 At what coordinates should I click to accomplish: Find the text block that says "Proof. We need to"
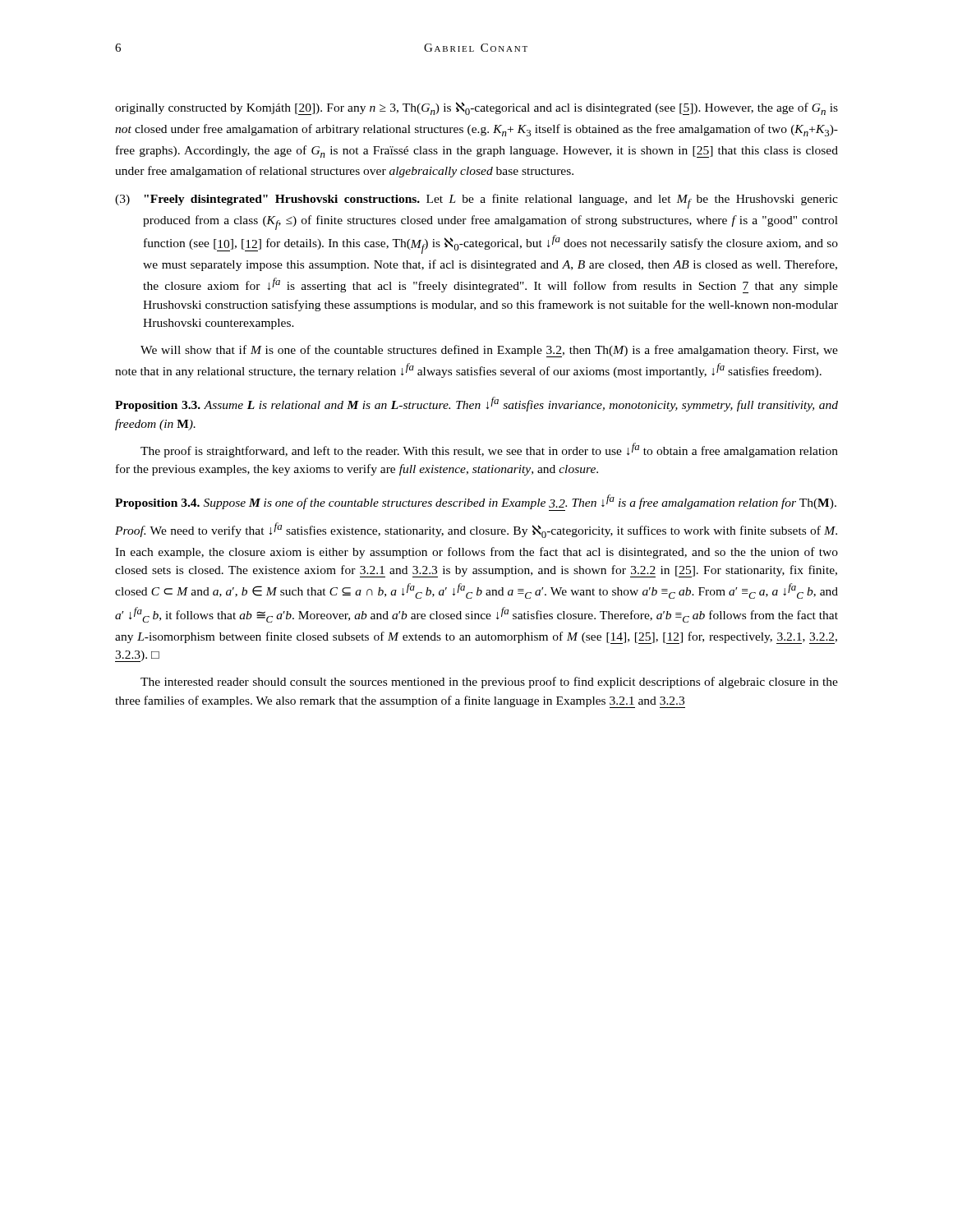pos(476,591)
